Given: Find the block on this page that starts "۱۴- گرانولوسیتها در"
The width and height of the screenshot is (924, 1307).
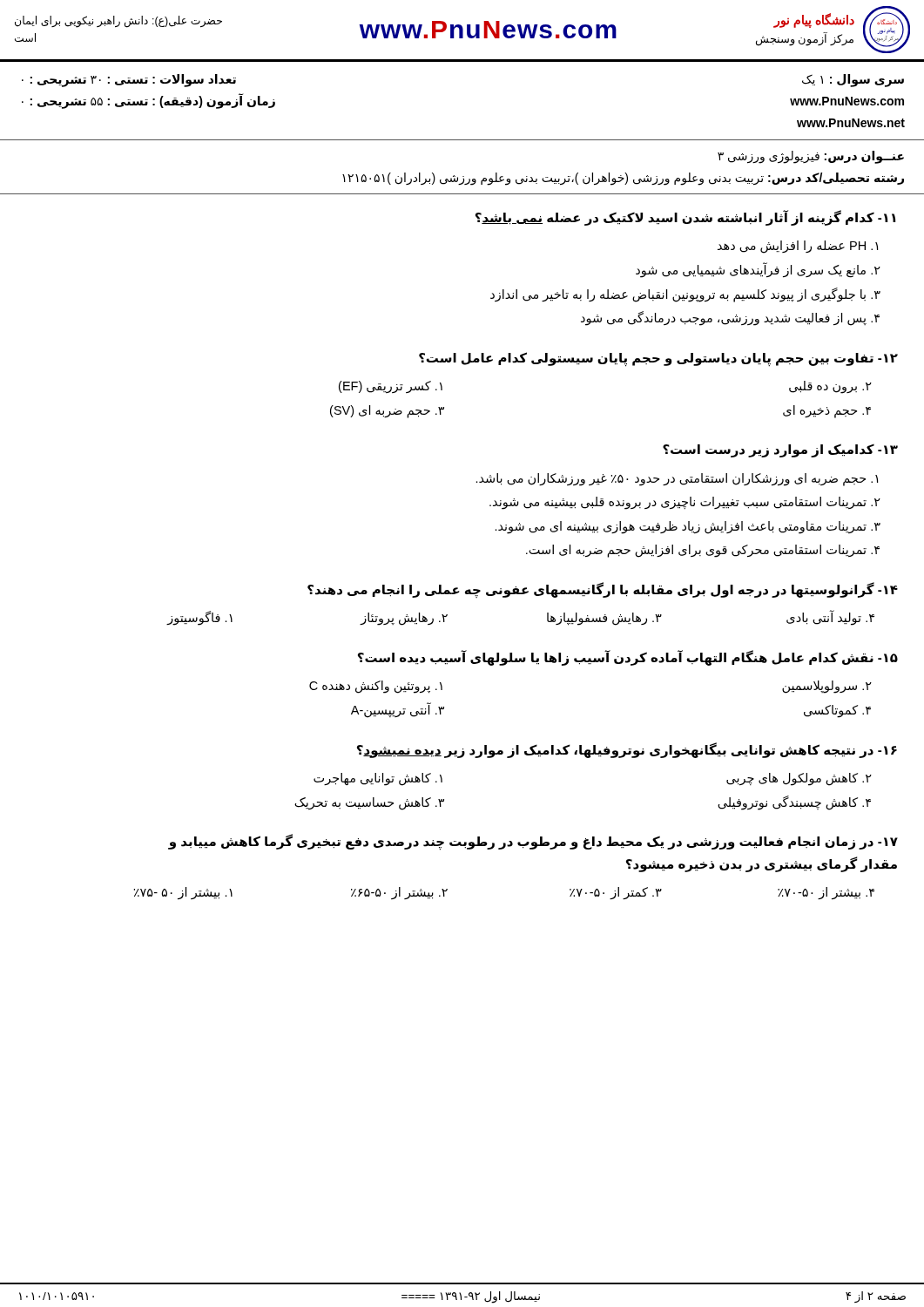Looking at the screenshot, I should click(603, 590).
